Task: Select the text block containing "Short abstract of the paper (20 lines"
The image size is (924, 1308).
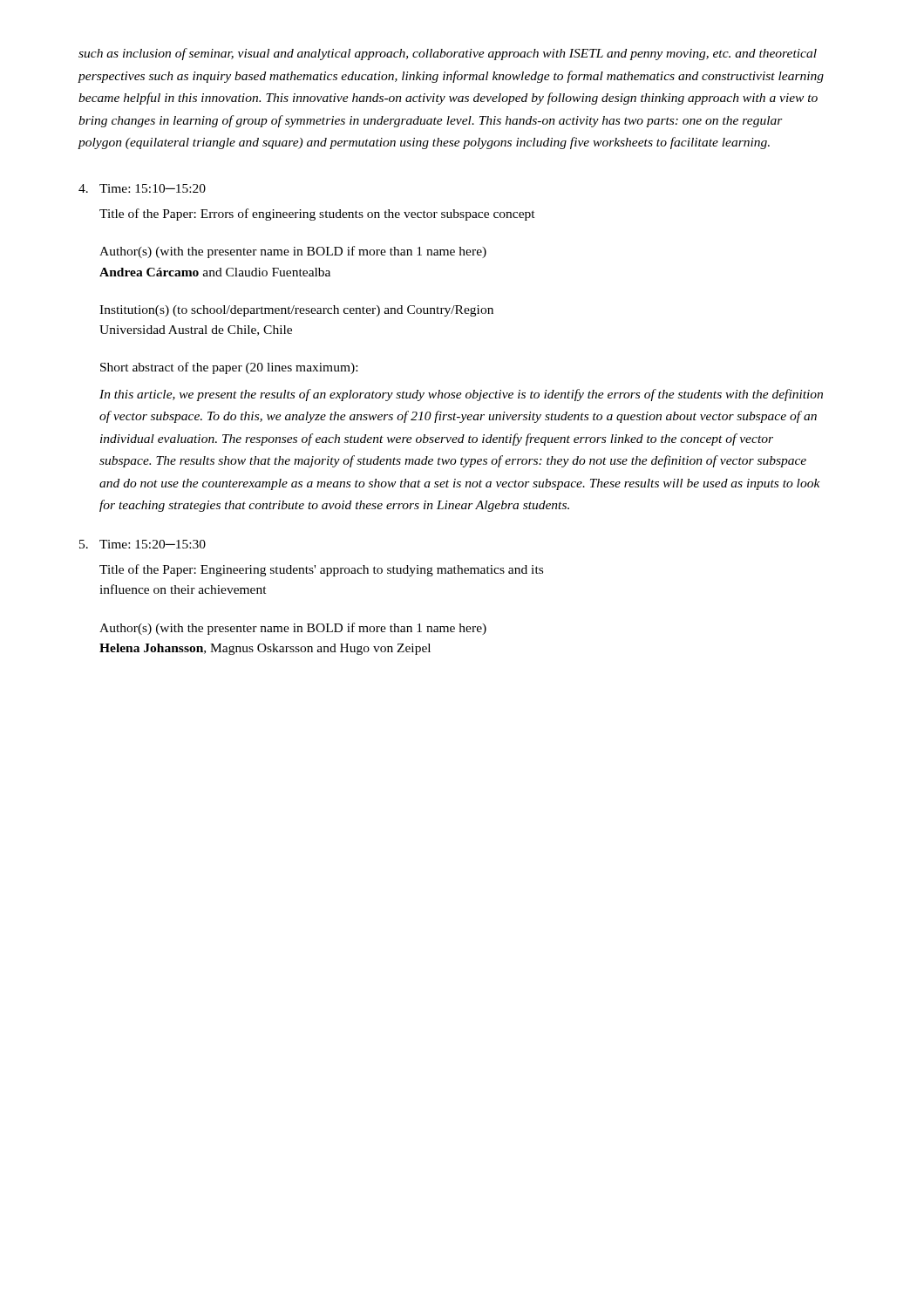Action: tap(229, 367)
